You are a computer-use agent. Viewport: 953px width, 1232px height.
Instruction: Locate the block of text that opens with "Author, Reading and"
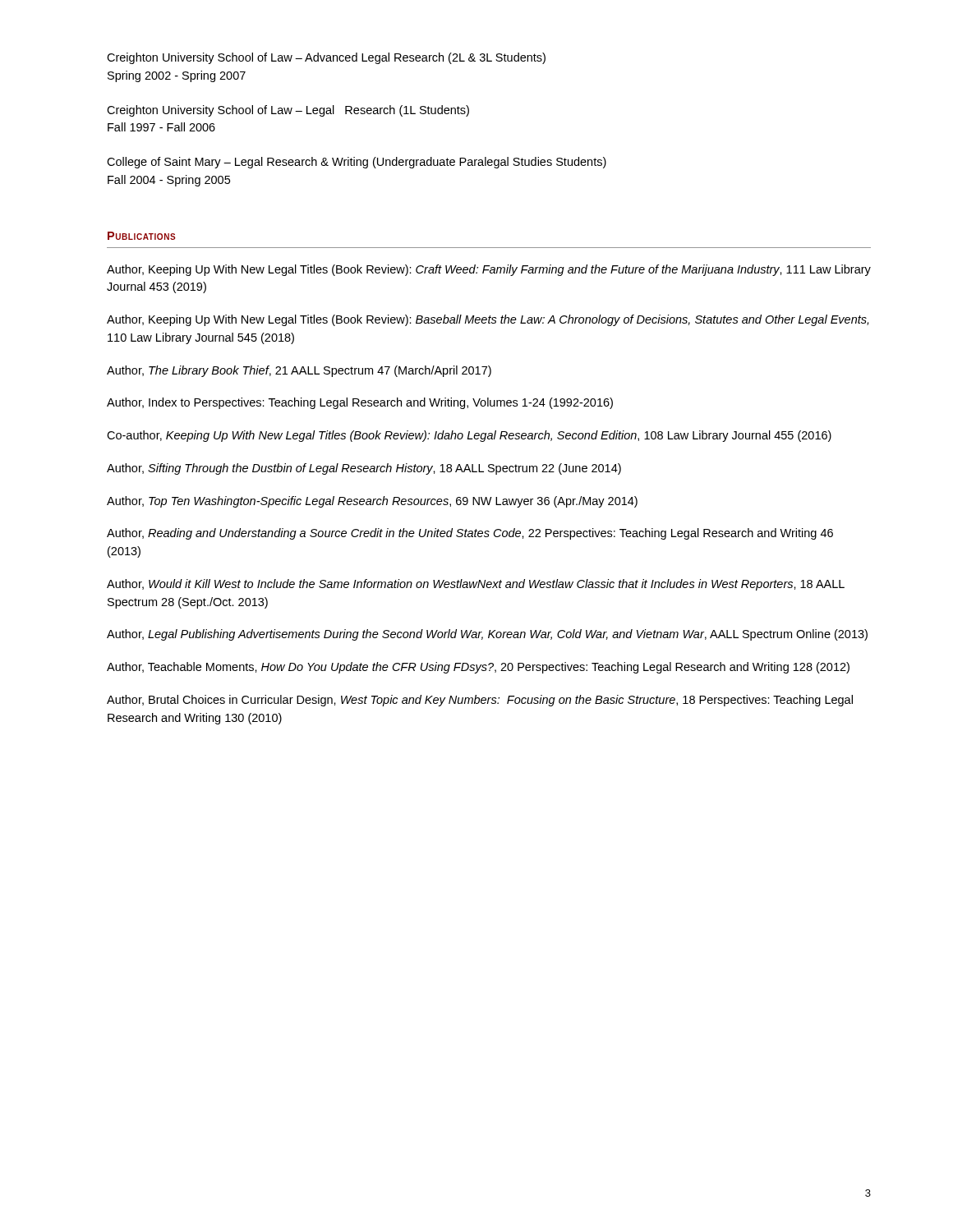(470, 542)
